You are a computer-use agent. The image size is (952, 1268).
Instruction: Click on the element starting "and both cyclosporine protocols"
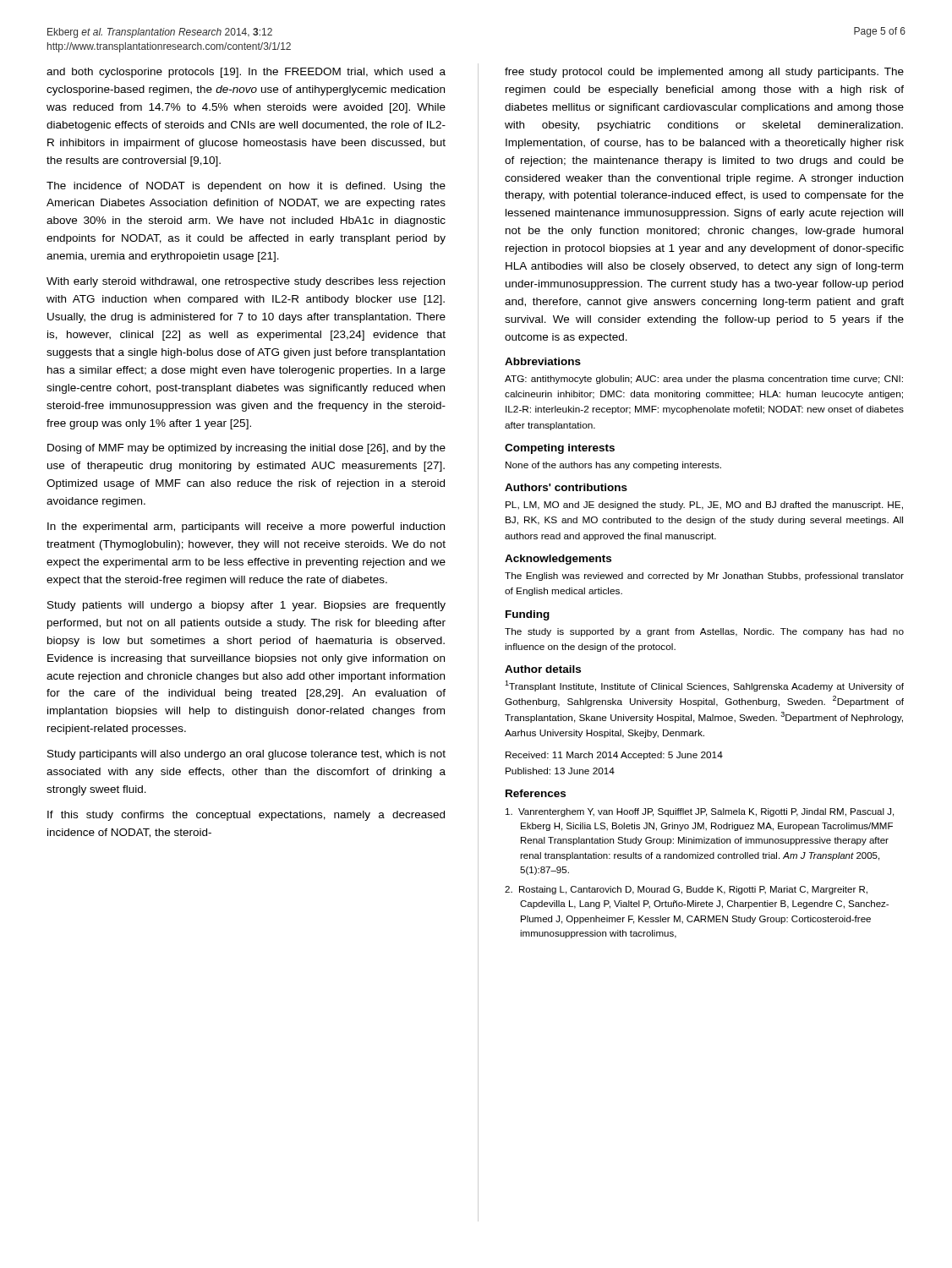246,116
